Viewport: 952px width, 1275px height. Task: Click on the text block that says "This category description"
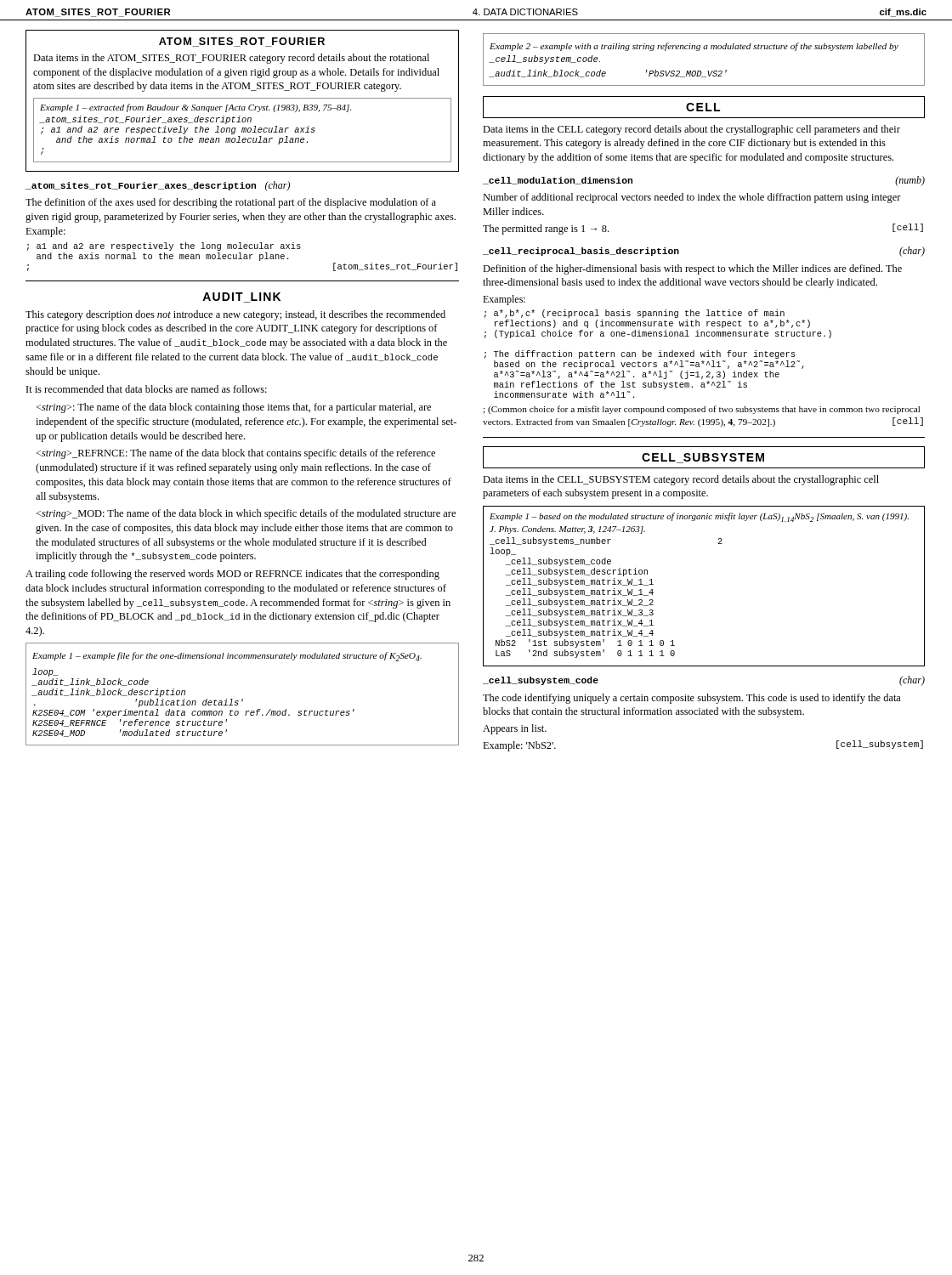242,343
